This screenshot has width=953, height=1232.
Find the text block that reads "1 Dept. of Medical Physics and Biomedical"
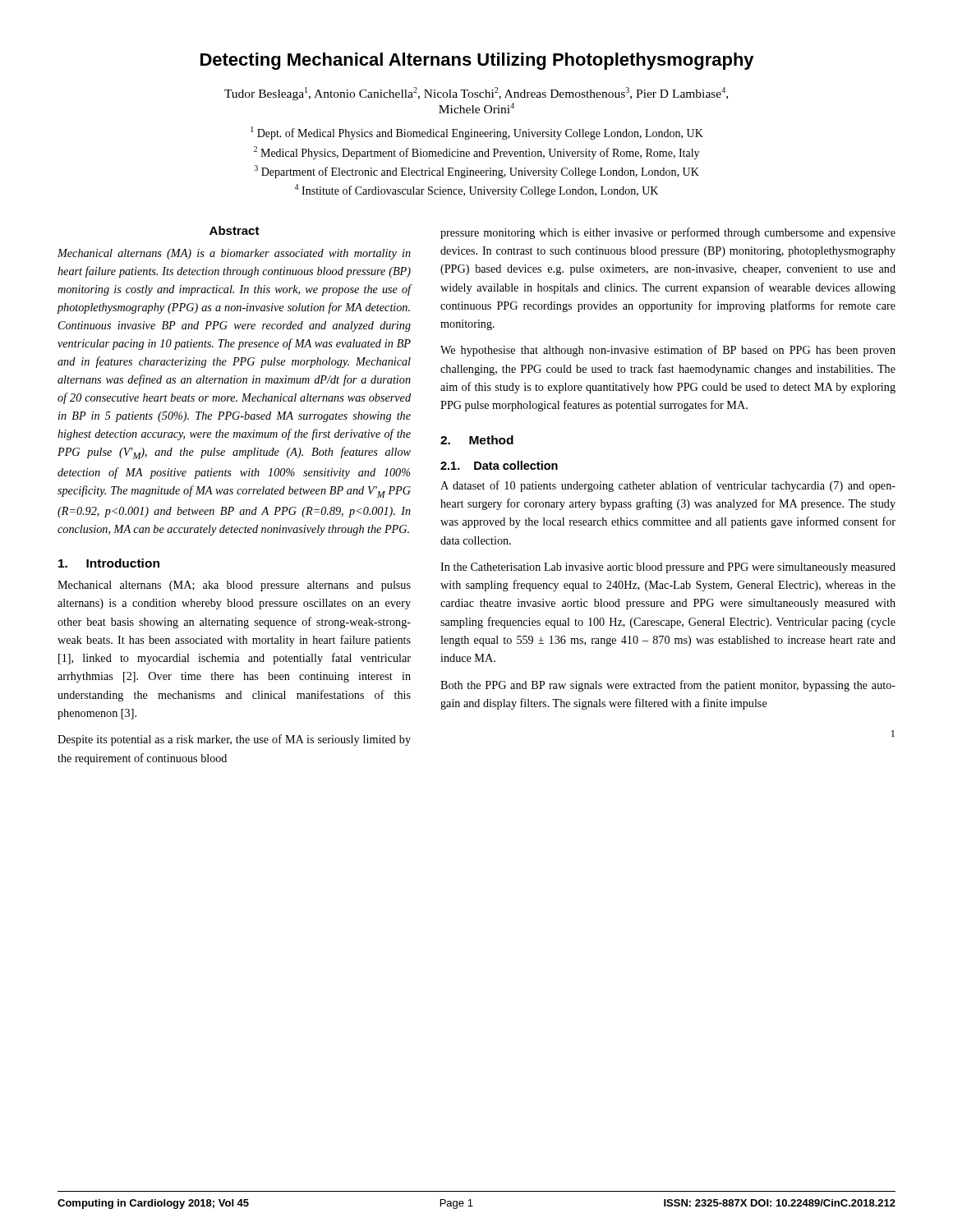[476, 161]
